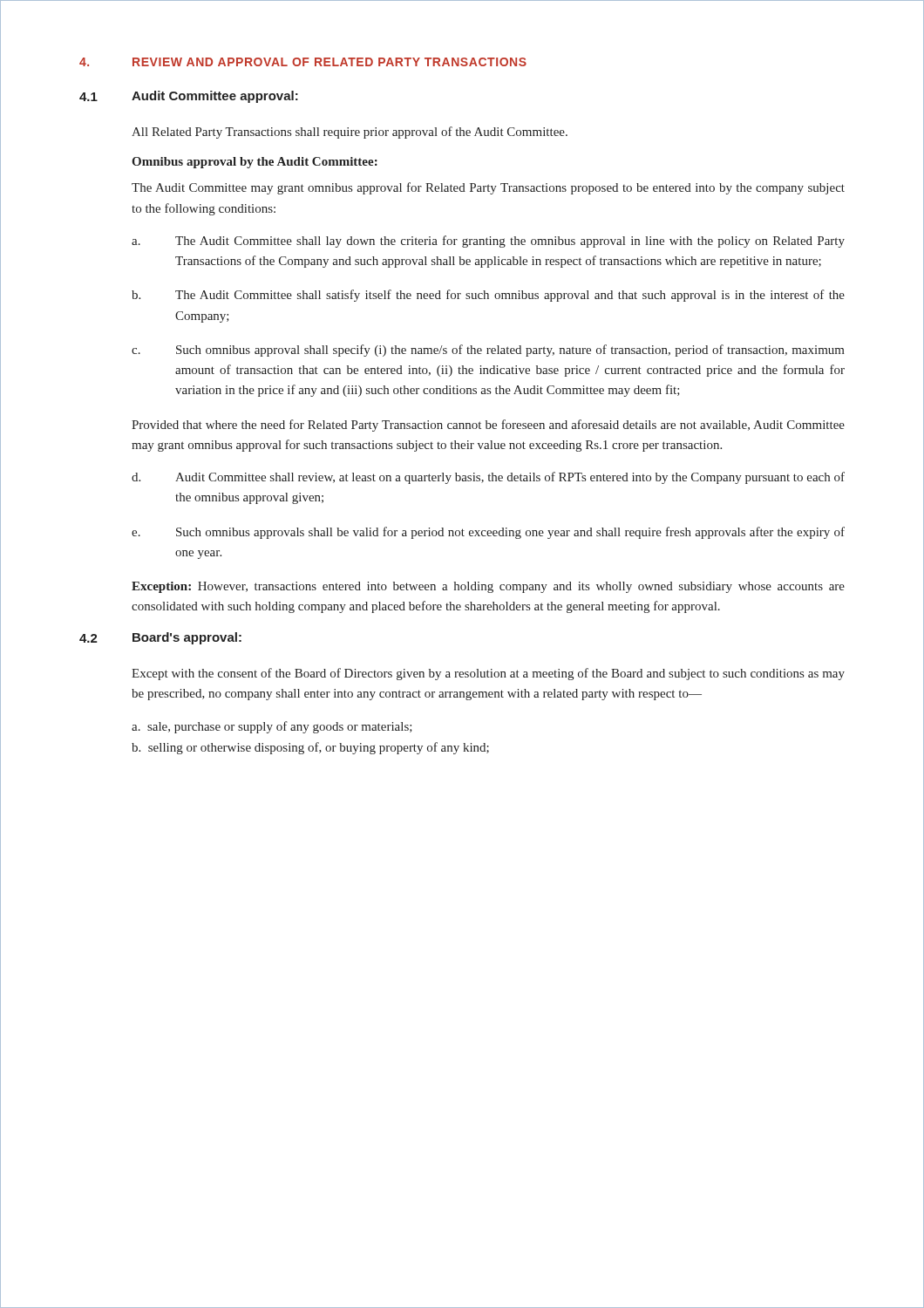
Task: Find the text block with the text "Except with the"
Action: point(488,683)
